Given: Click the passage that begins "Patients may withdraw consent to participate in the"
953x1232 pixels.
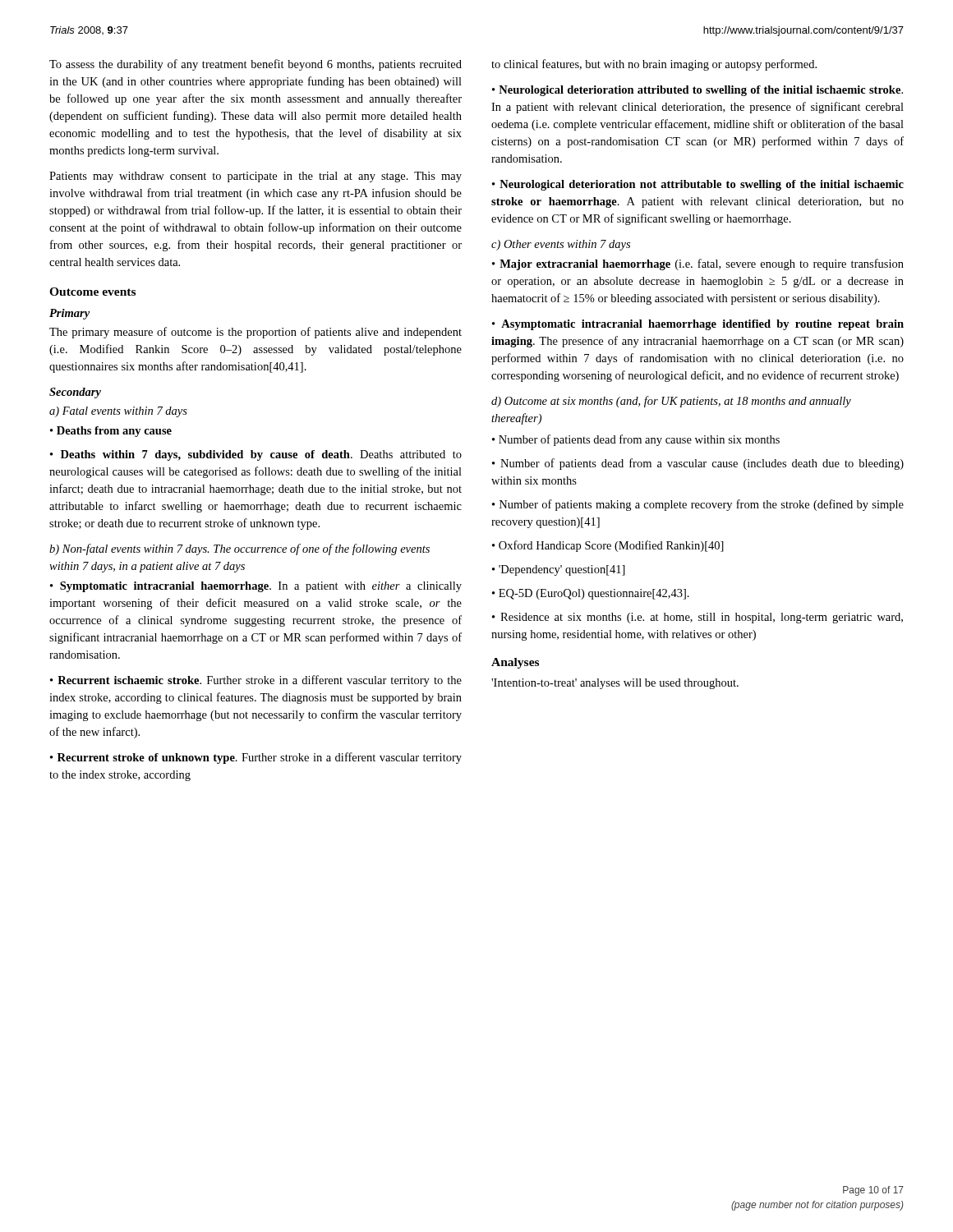Looking at the screenshot, I should pos(255,219).
